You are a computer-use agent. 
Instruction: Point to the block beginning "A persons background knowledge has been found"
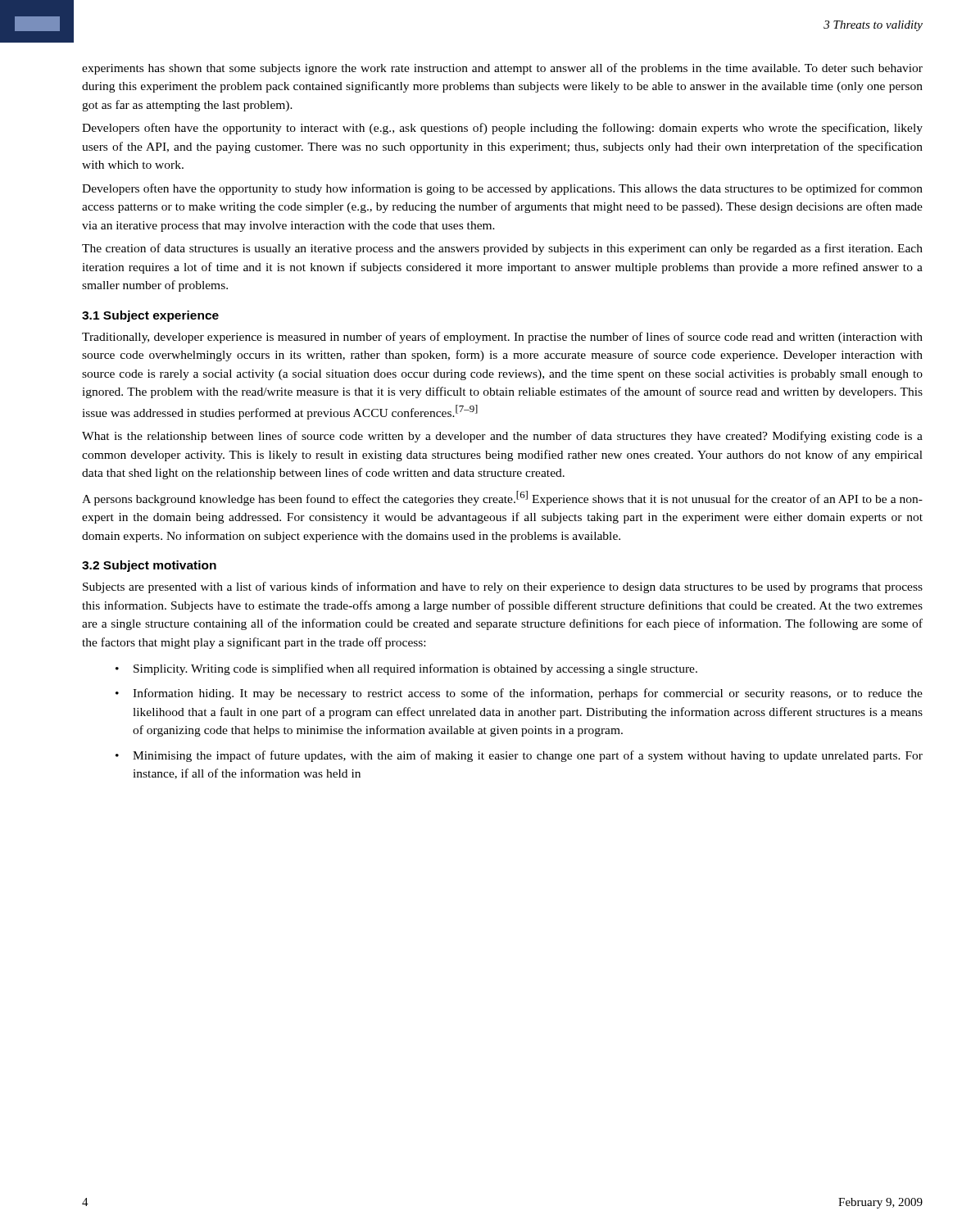point(502,515)
